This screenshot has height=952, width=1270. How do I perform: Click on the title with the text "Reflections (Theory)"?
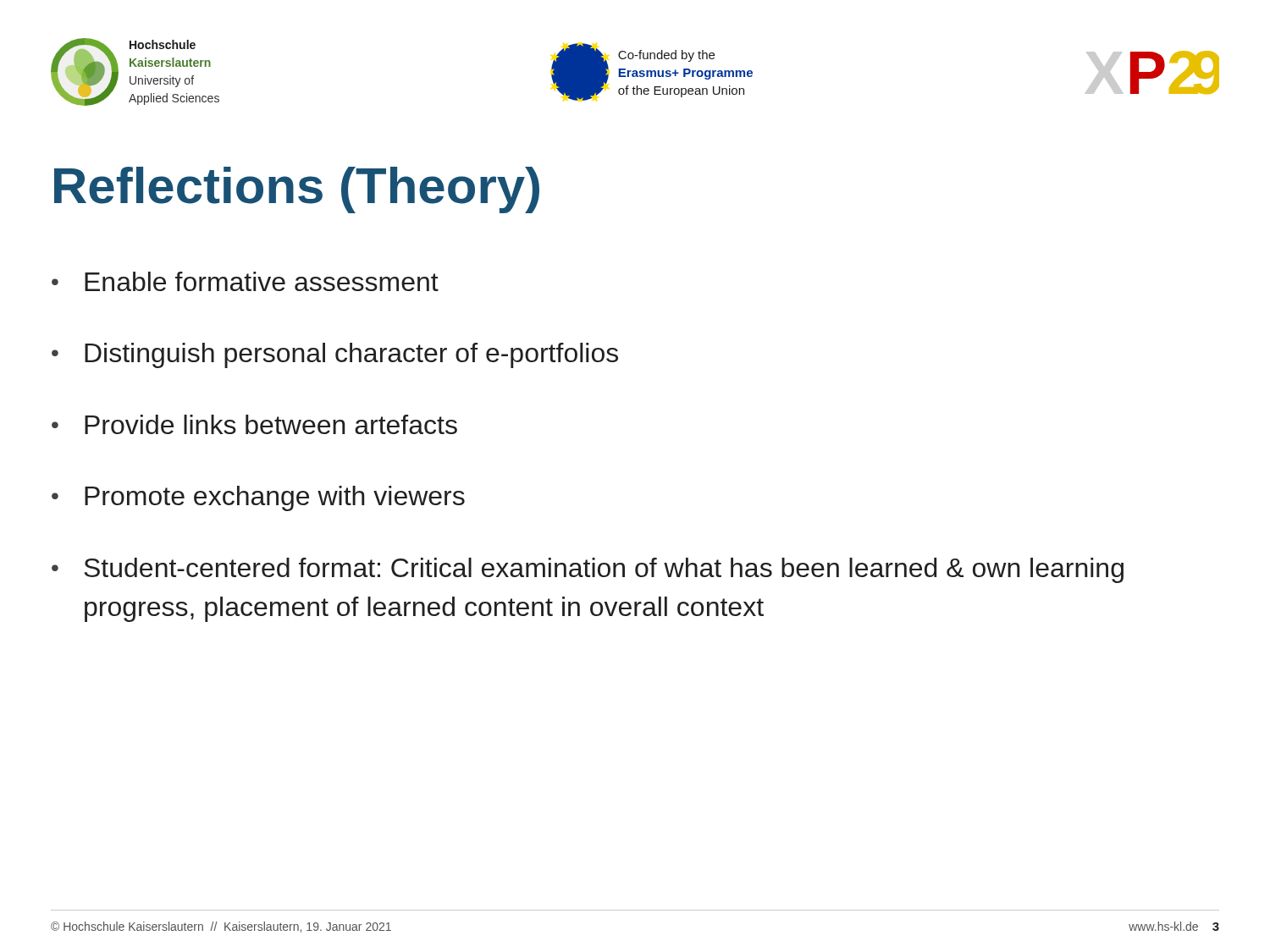click(296, 186)
